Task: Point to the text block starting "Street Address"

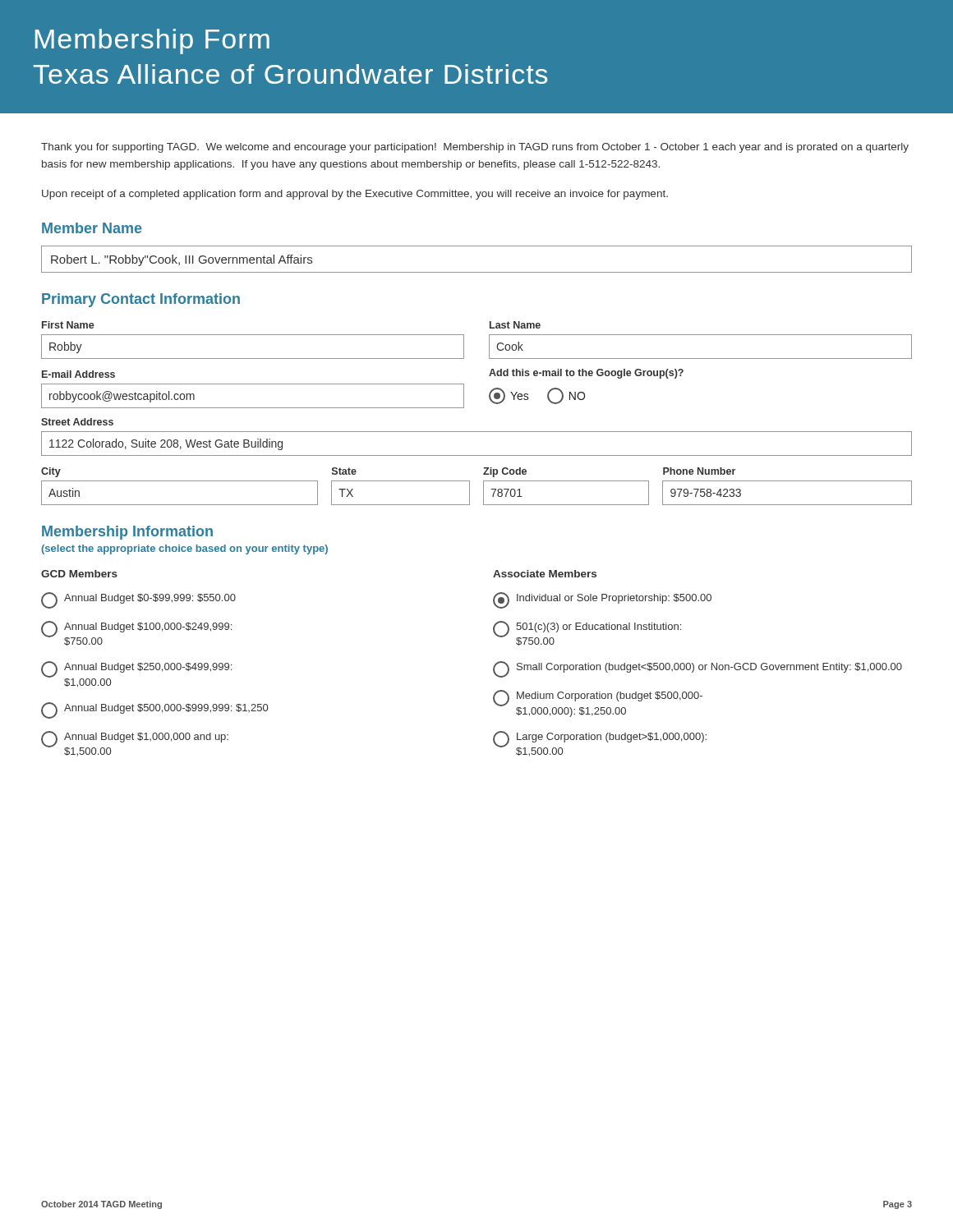Action: [77, 422]
